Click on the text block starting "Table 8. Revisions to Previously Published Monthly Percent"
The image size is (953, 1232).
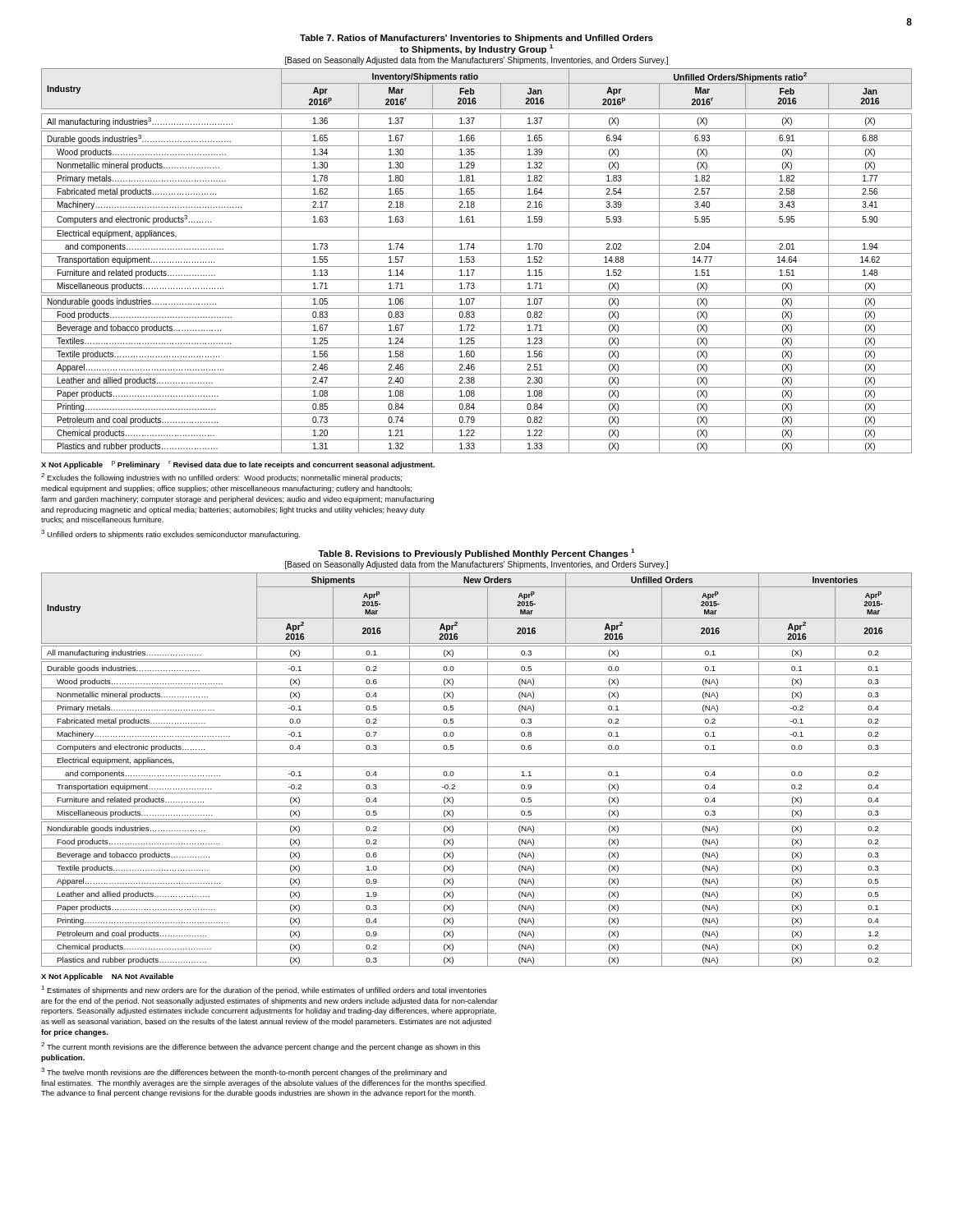pos(476,553)
